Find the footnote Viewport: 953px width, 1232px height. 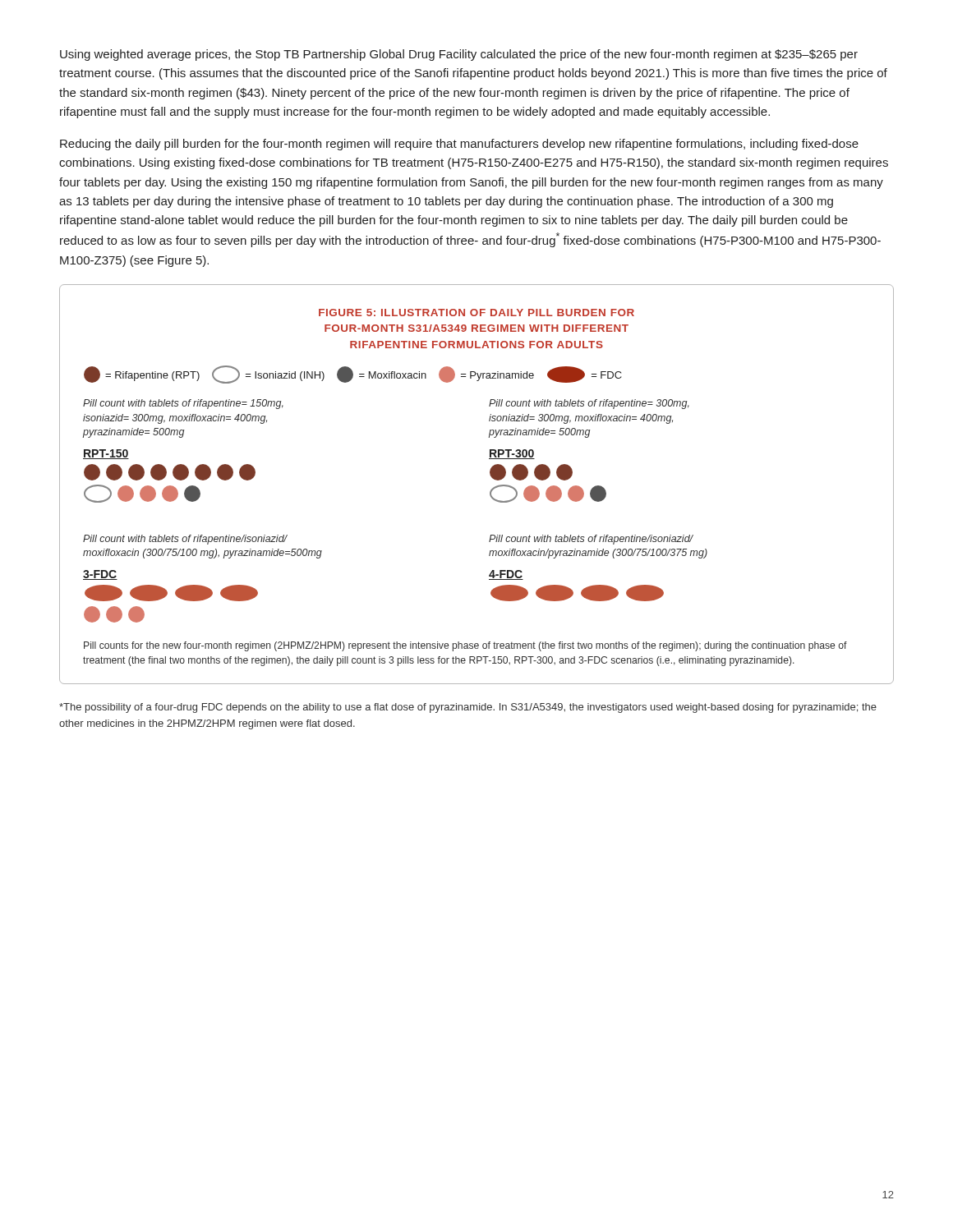468,715
